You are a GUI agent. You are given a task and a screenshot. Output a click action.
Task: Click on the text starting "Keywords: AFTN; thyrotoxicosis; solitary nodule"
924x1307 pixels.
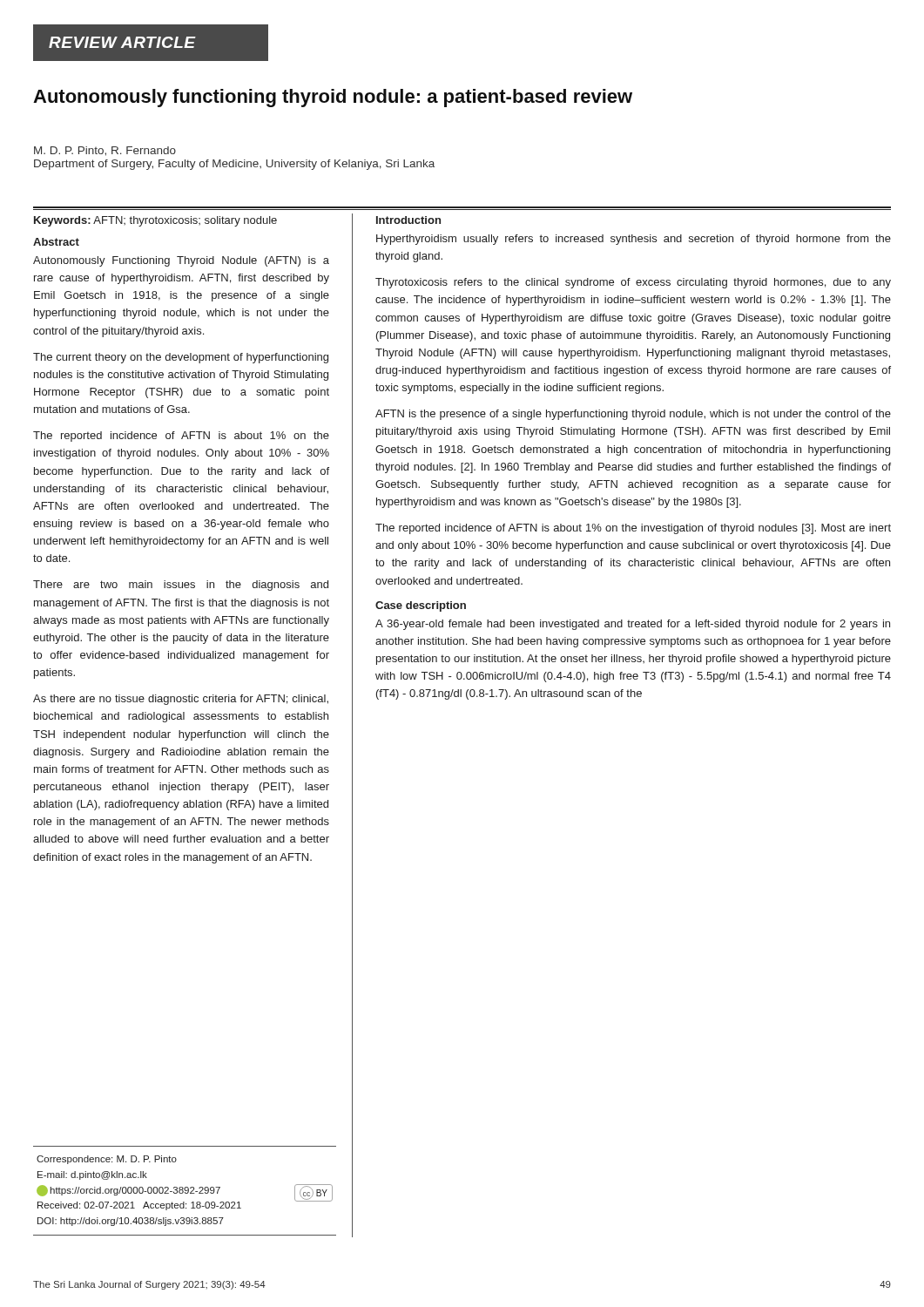(155, 220)
